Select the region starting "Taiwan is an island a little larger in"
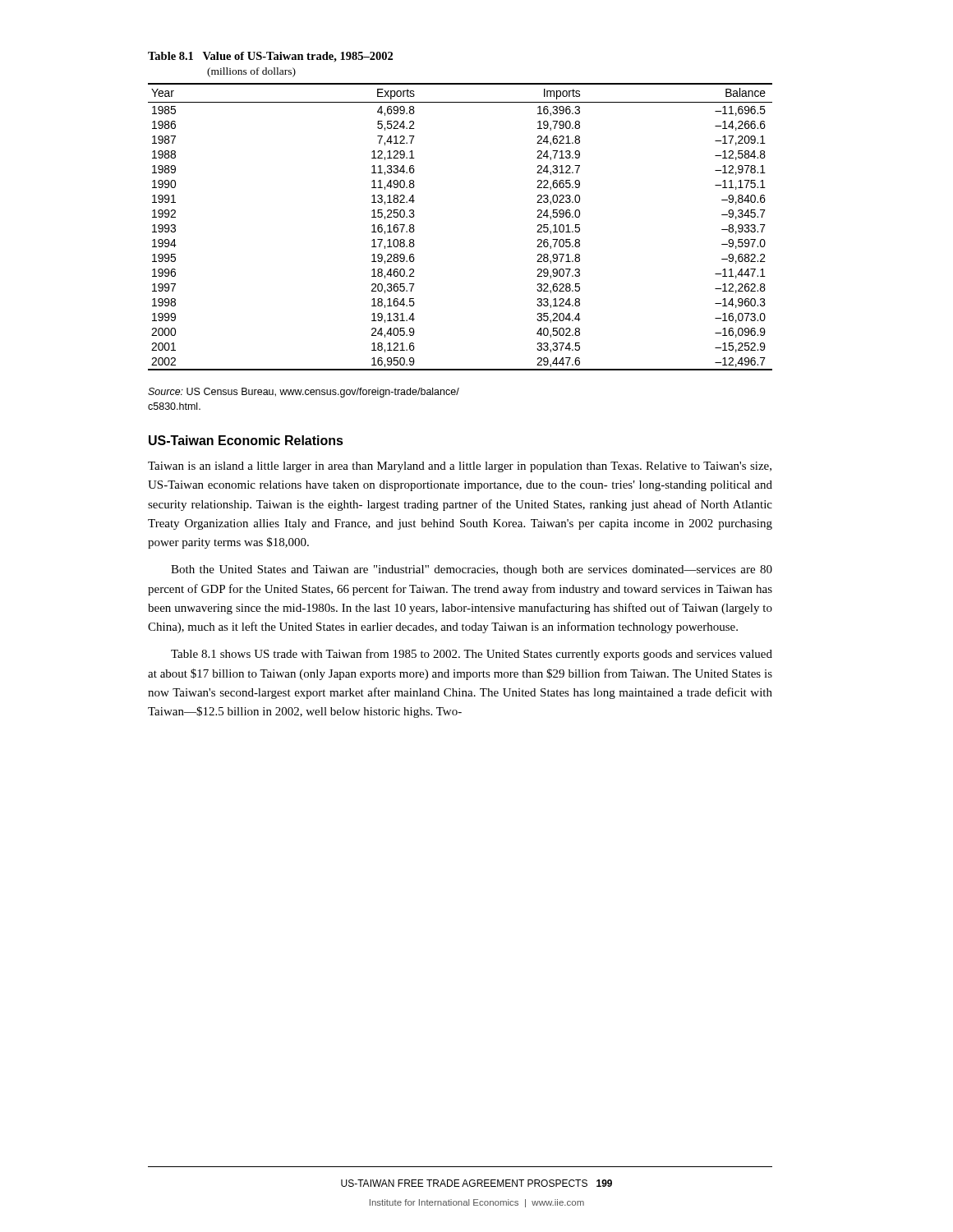This screenshot has width=953, height=1232. click(x=460, y=504)
